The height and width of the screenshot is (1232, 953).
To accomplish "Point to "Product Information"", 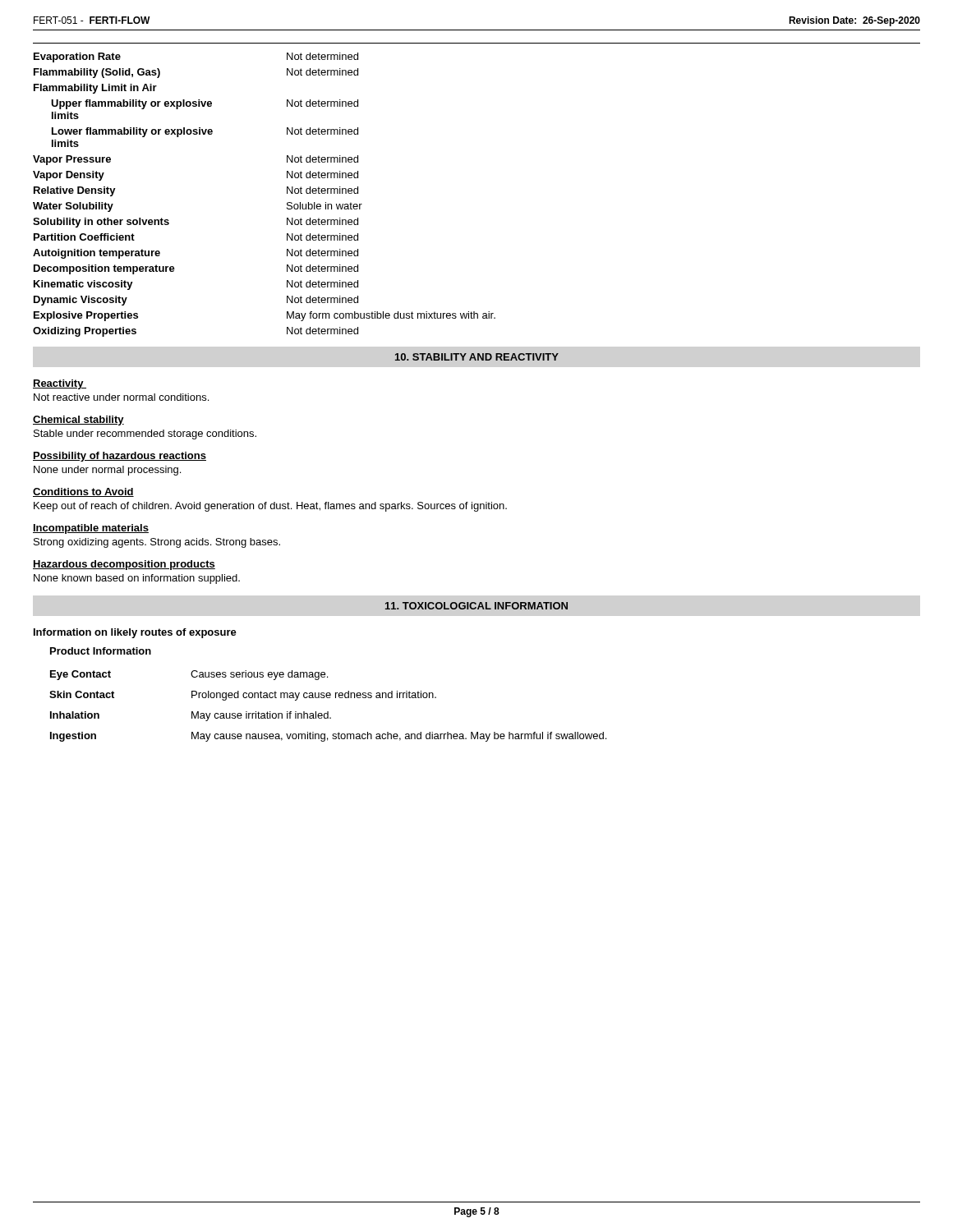I will [100, 651].
